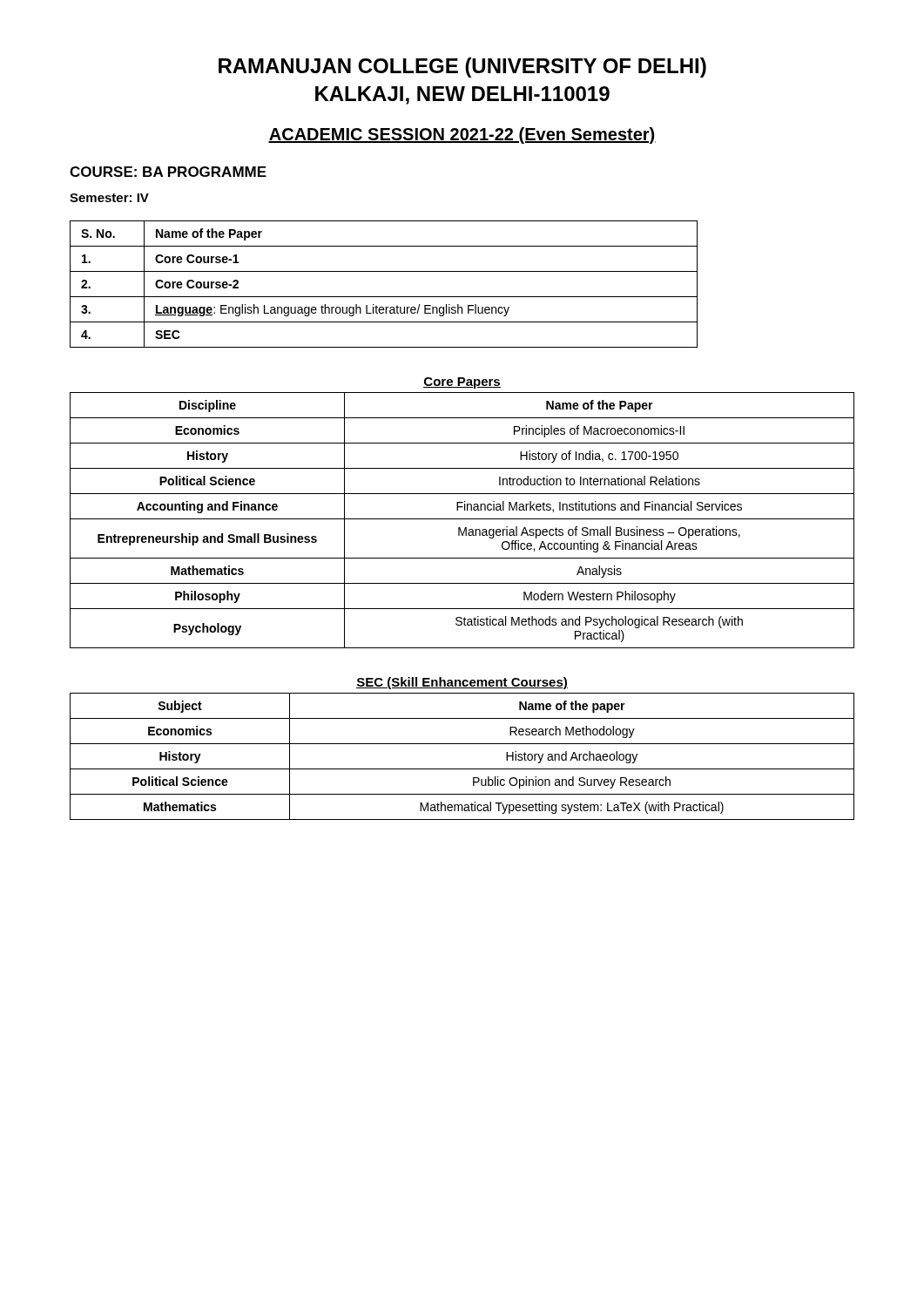Point to "ACADEMIC SESSION 2021-22 (Even Semester)"

click(462, 134)
